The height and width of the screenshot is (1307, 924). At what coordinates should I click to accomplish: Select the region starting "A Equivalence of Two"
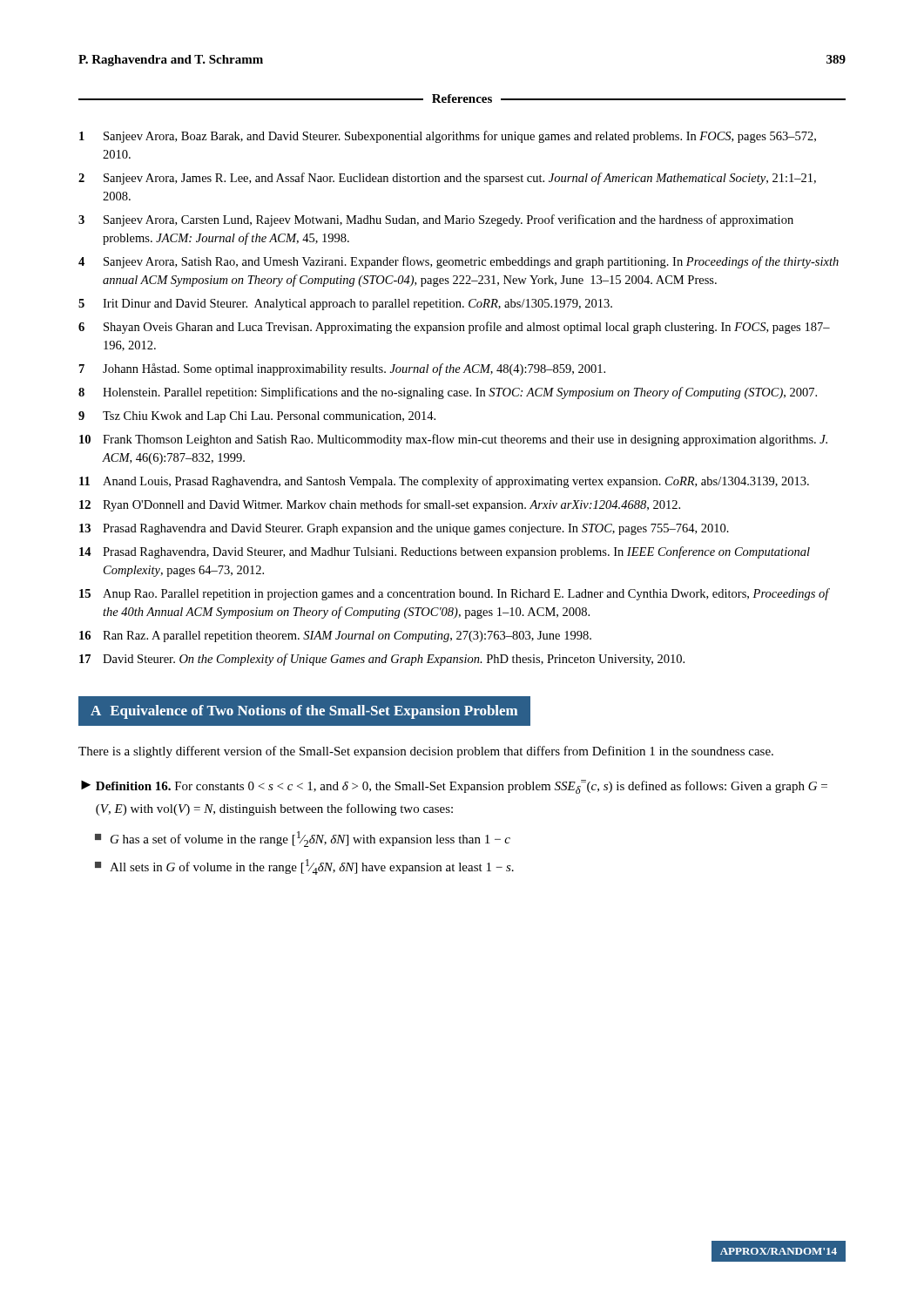[304, 711]
